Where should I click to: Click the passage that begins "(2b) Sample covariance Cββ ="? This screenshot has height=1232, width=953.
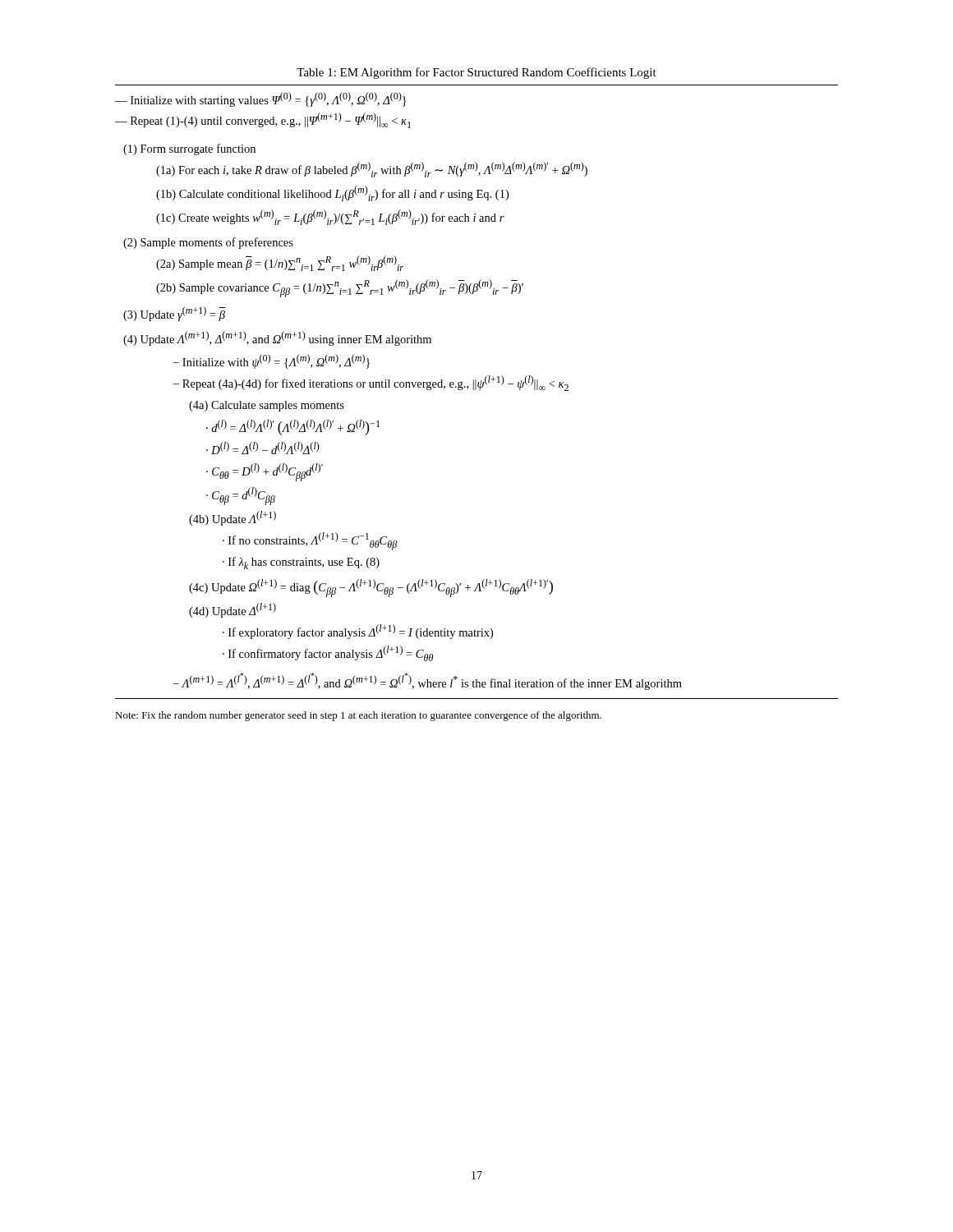pyautogui.click(x=340, y=288)
